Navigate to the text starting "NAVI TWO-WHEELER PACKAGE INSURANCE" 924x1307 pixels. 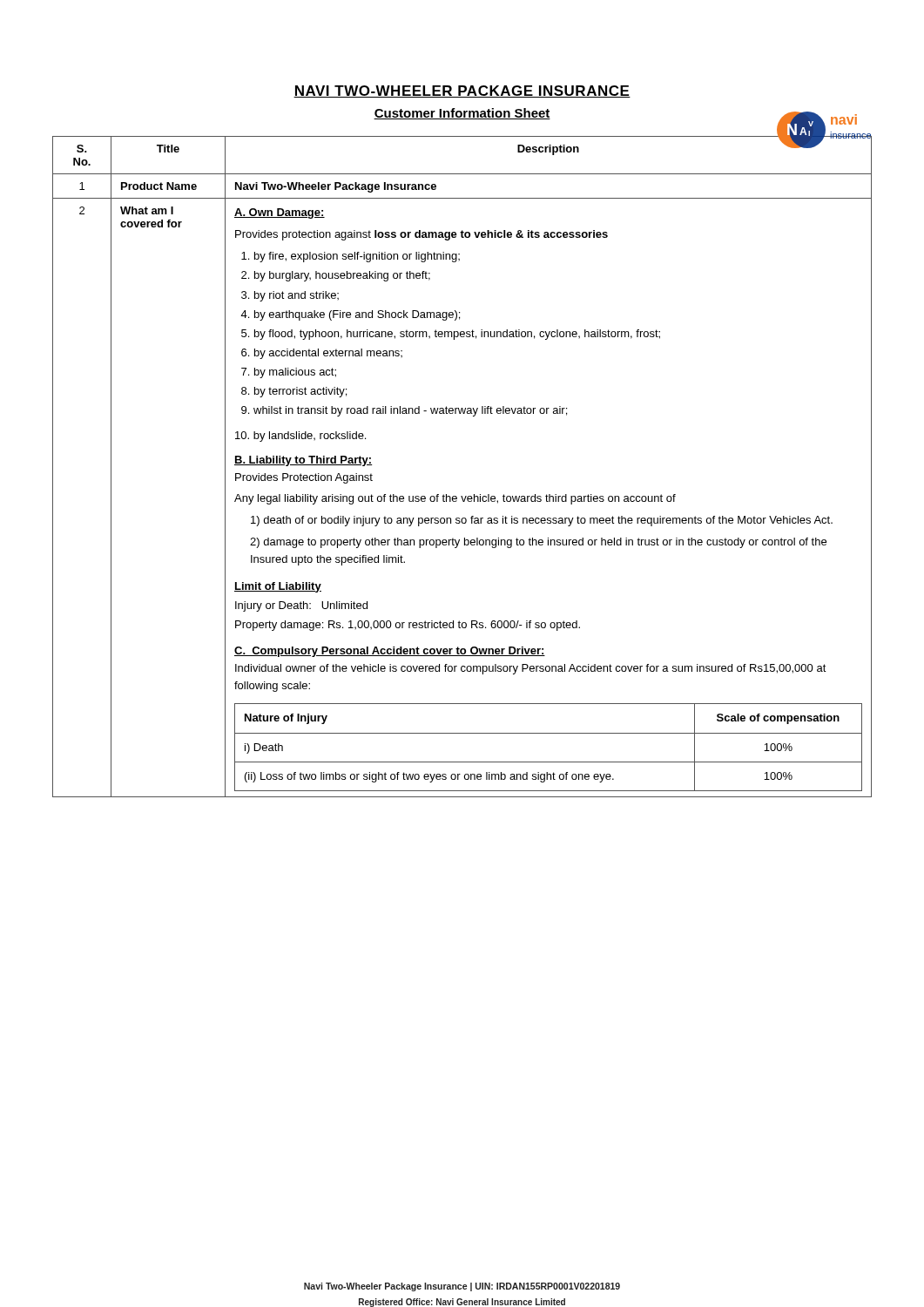(x=462, y=91)
